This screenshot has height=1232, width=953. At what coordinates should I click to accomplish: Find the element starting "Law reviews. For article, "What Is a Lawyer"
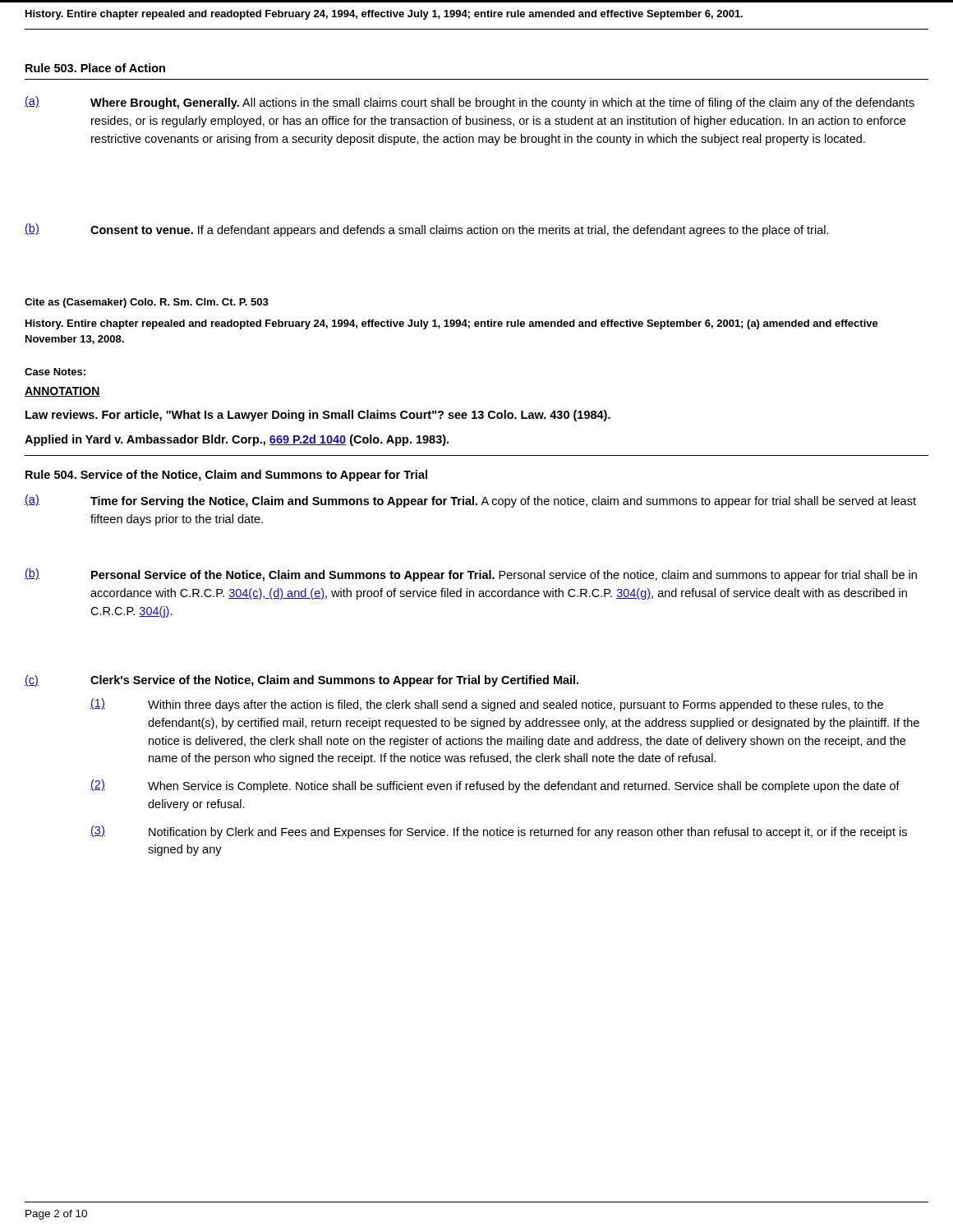pos(318,415)
